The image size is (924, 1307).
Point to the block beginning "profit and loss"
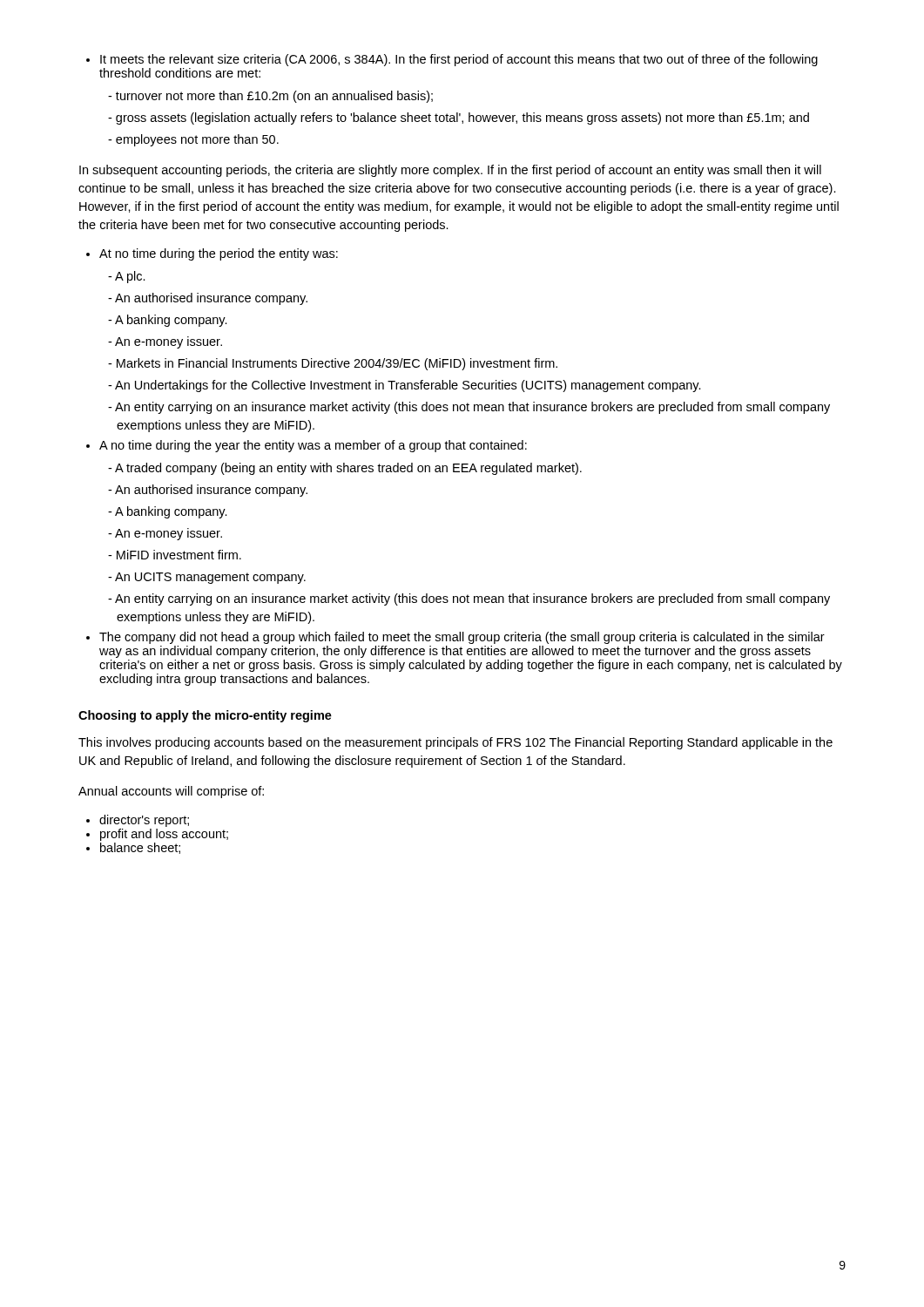pos(164,835)
